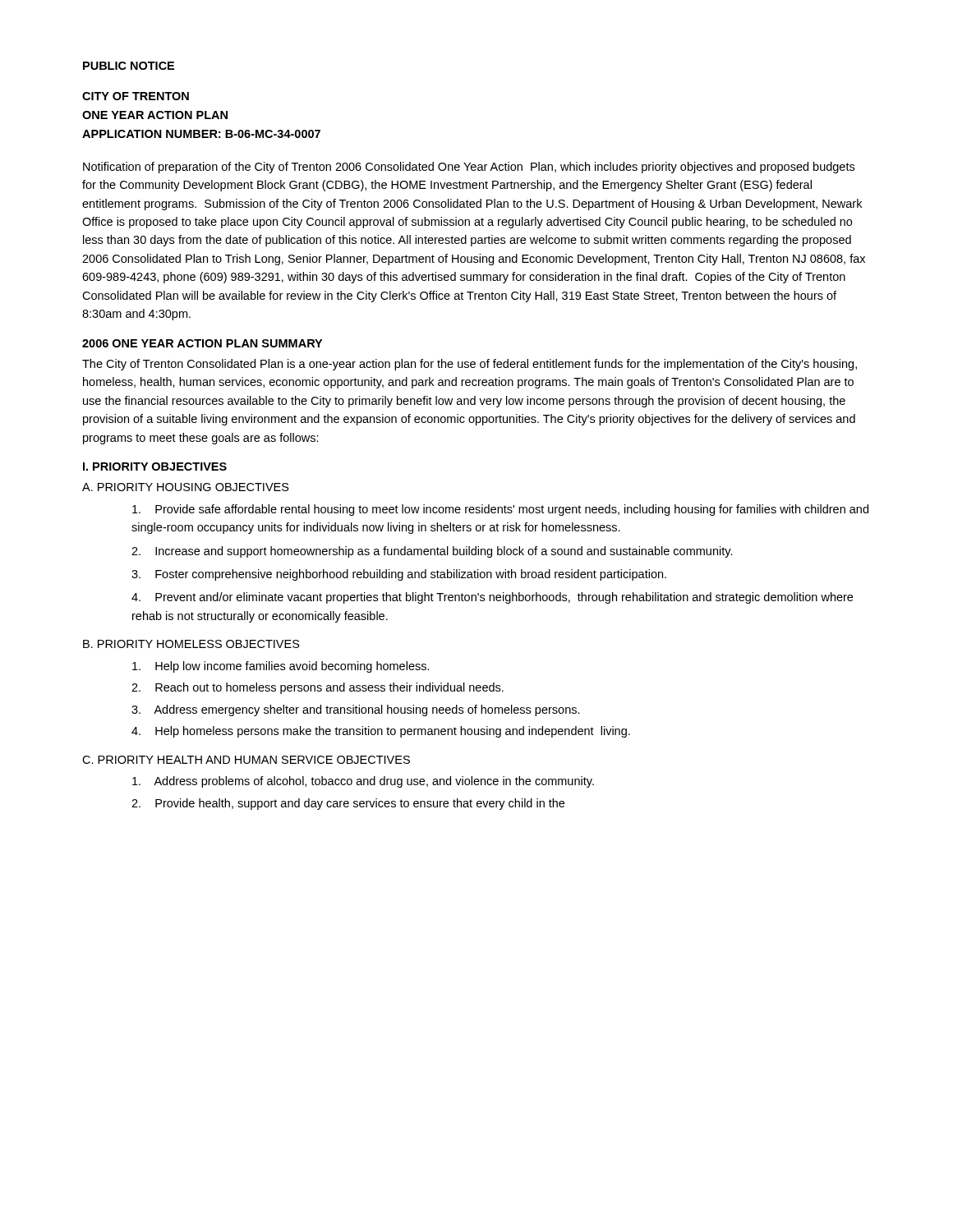Click the passage that begins "The City of Trenton Consolidated"
Image resolution: width=953 pixels, height=1232 pixels.
[470, 401]
